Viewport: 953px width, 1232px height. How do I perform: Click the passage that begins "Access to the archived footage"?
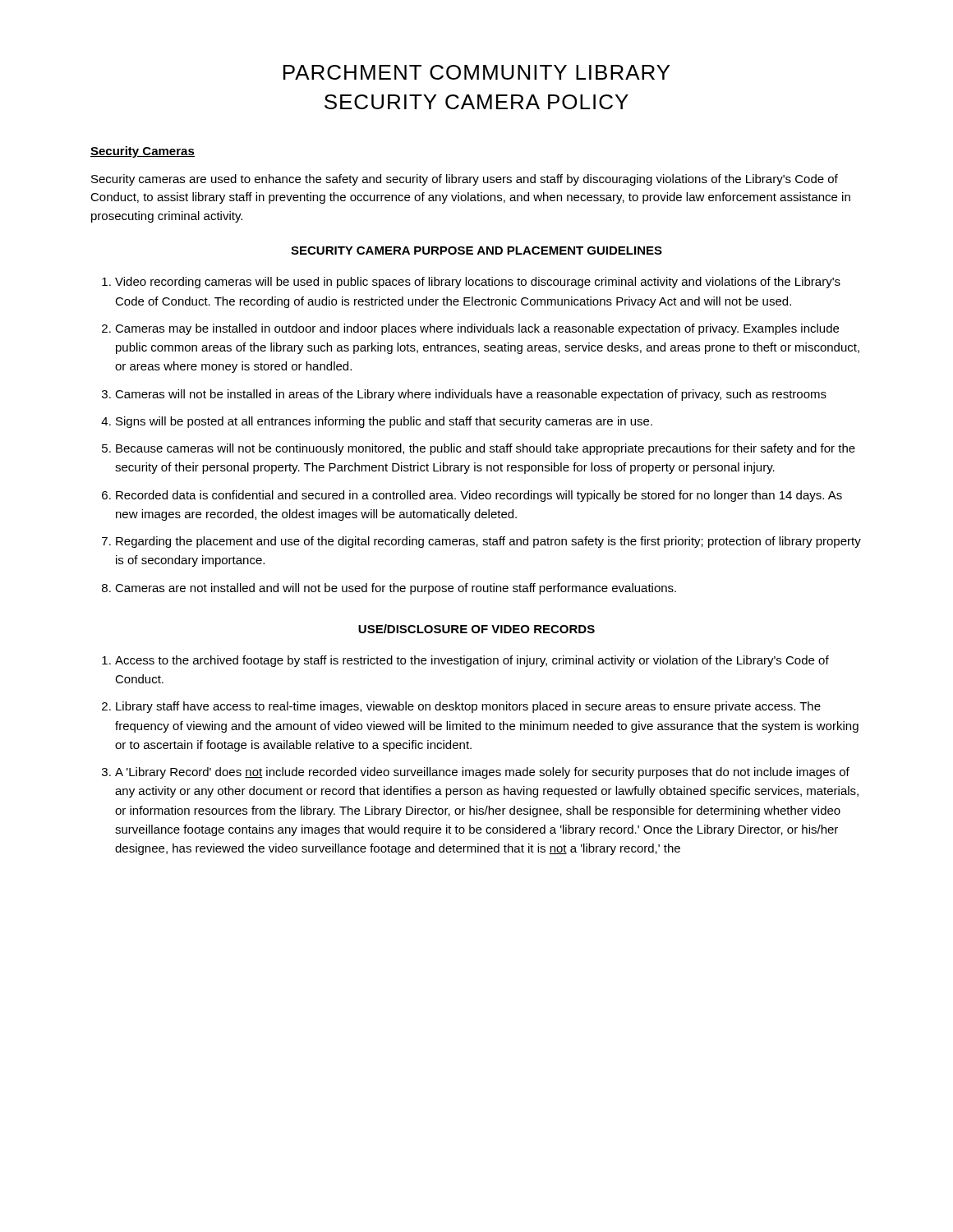[489, 669]
